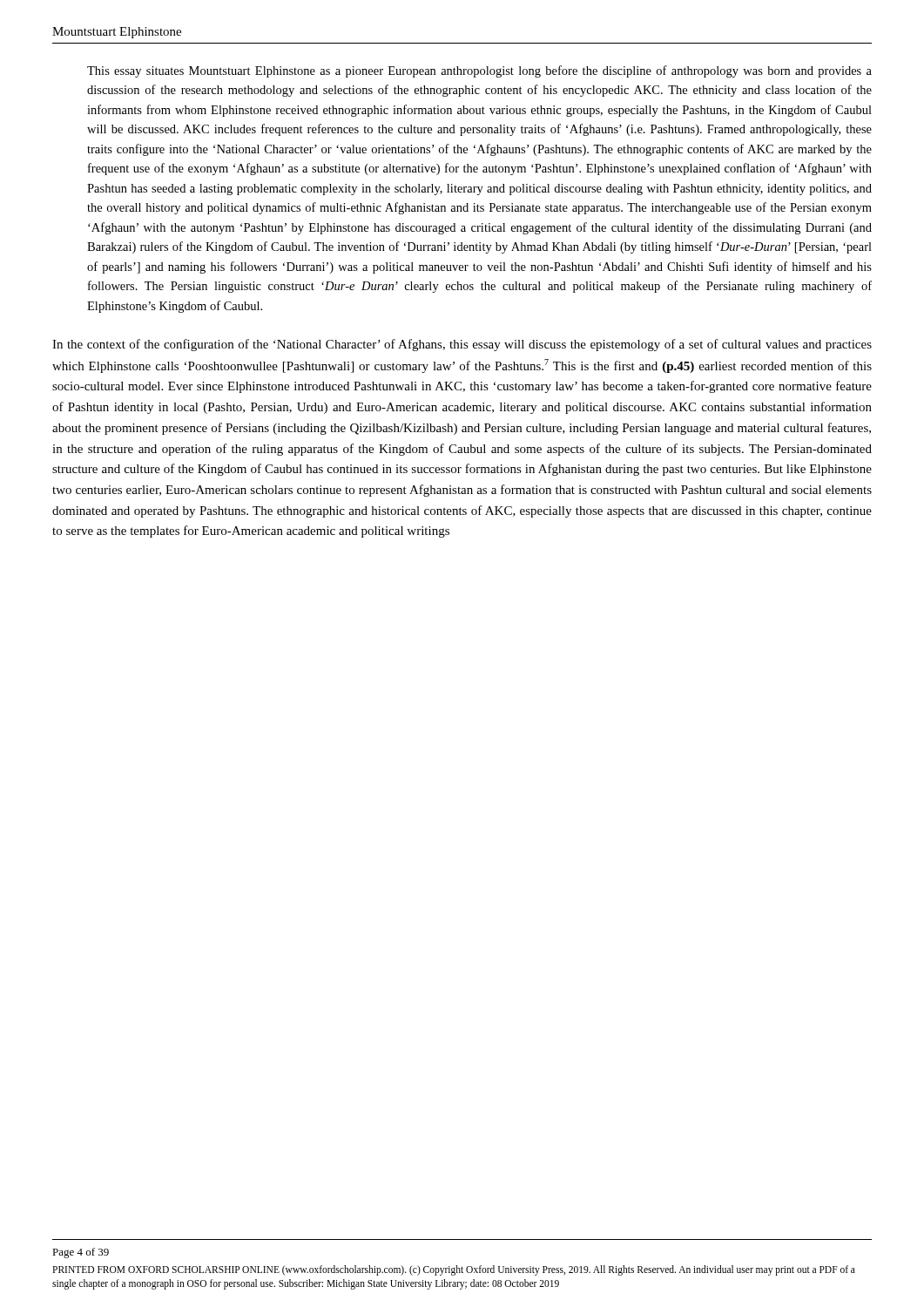Navigate to the element starting "This essay situates Mountstuart"
Image resolution: width=924 pixels, height=1307 pixels.
479,188
